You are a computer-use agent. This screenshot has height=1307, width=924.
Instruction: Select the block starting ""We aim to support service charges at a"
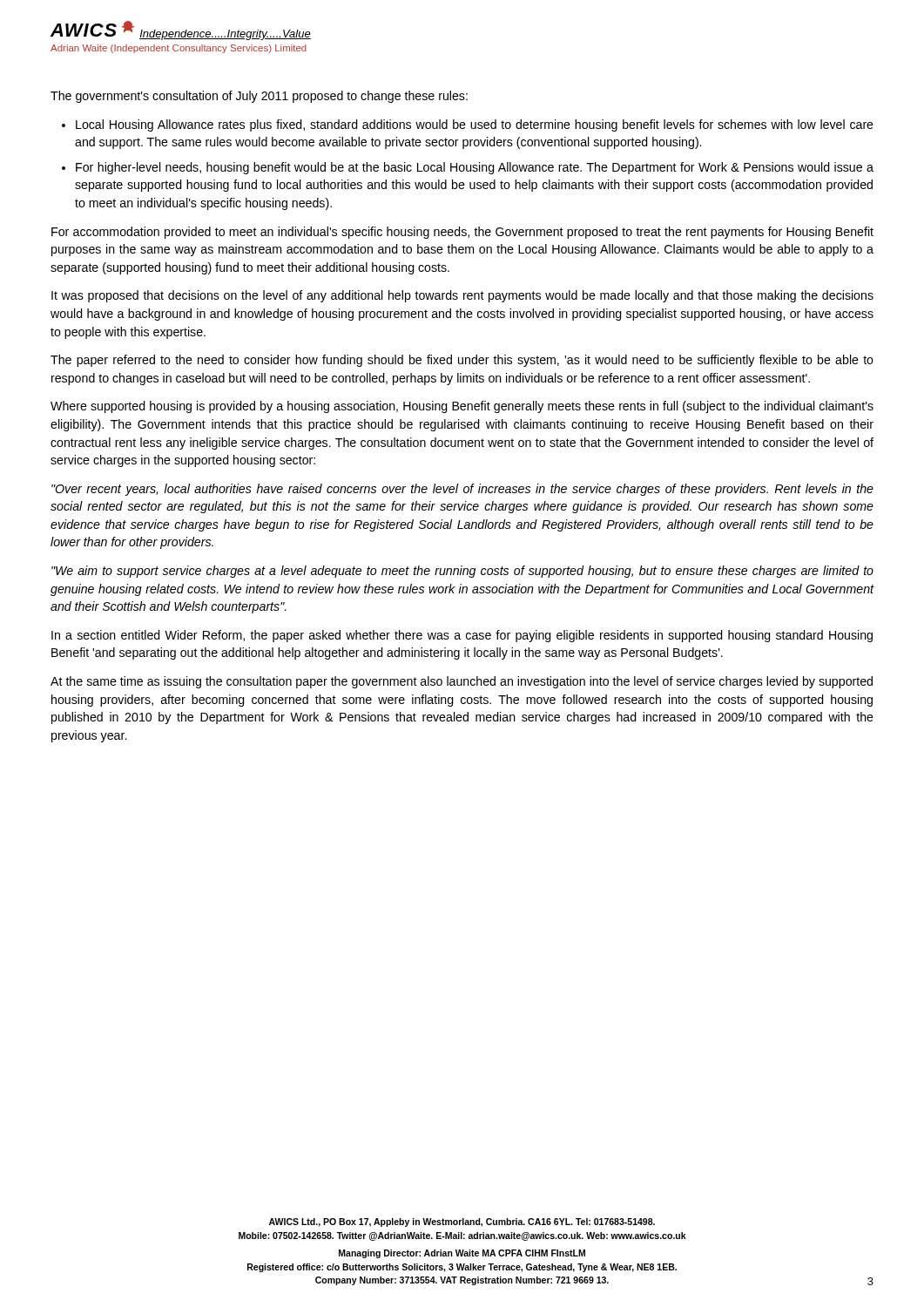(462, 589)
